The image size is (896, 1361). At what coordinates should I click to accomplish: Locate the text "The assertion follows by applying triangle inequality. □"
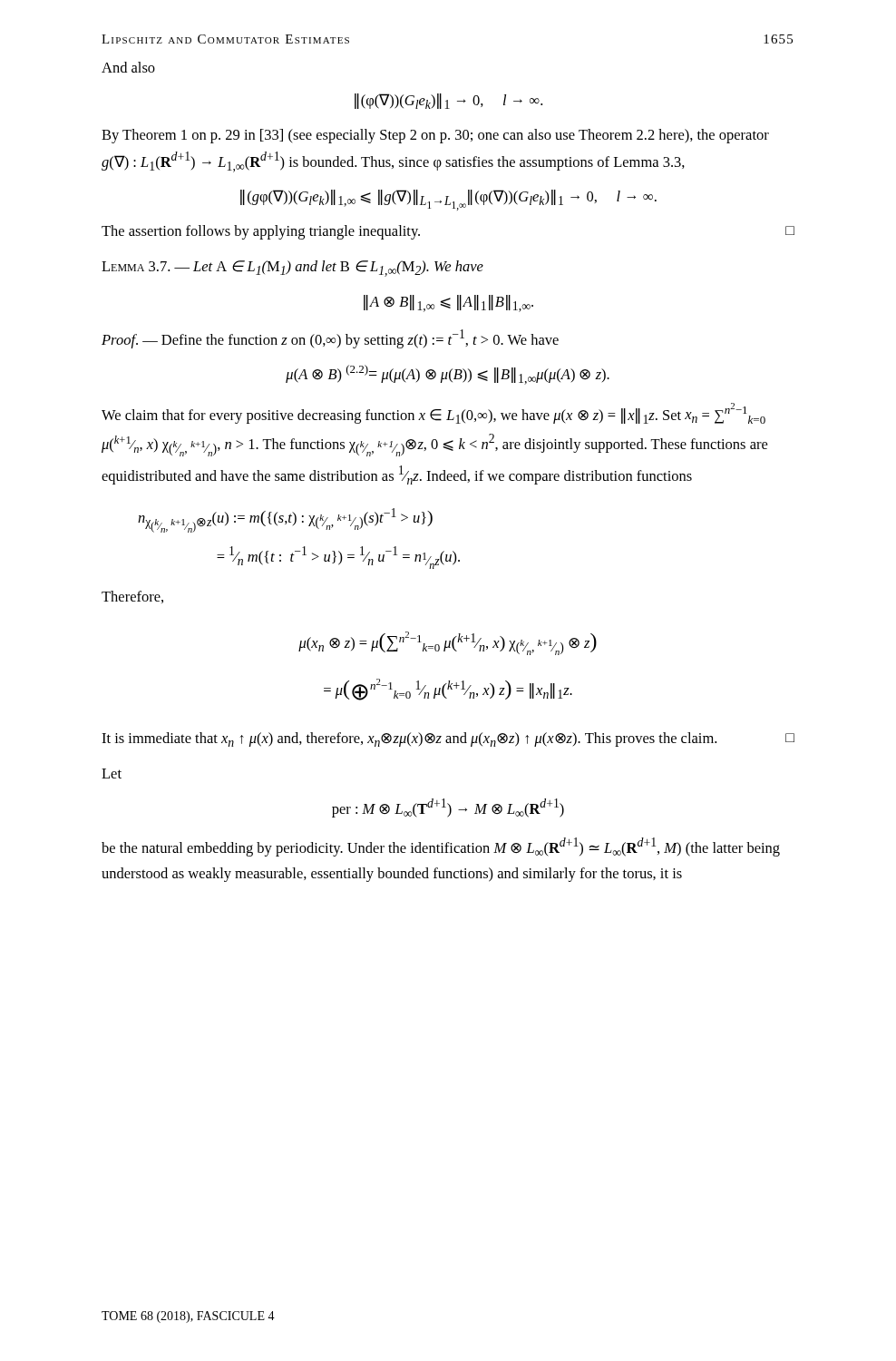tap(261, 232)
